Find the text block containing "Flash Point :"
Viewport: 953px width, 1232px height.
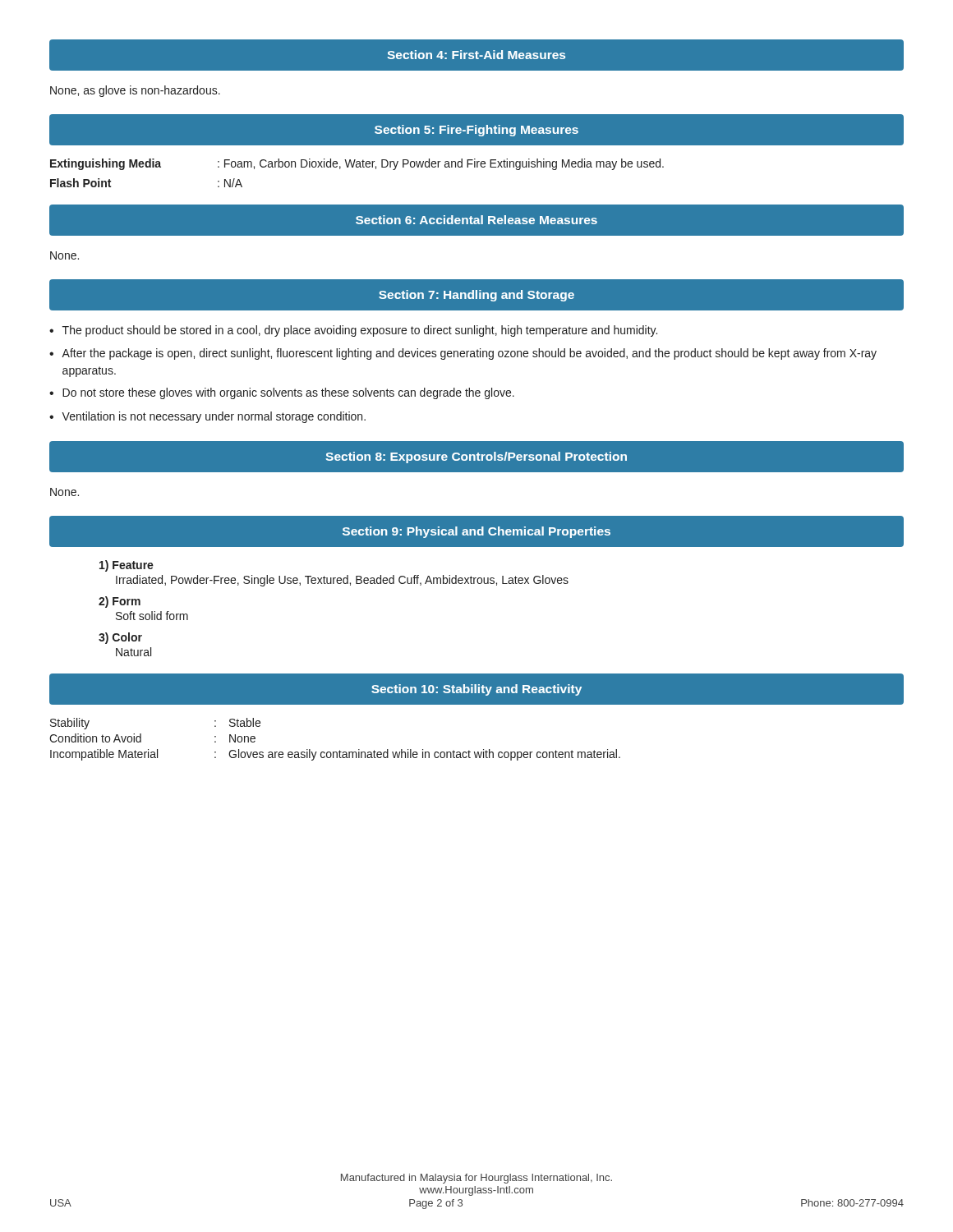pyautogui.click(x=76, y=182)
